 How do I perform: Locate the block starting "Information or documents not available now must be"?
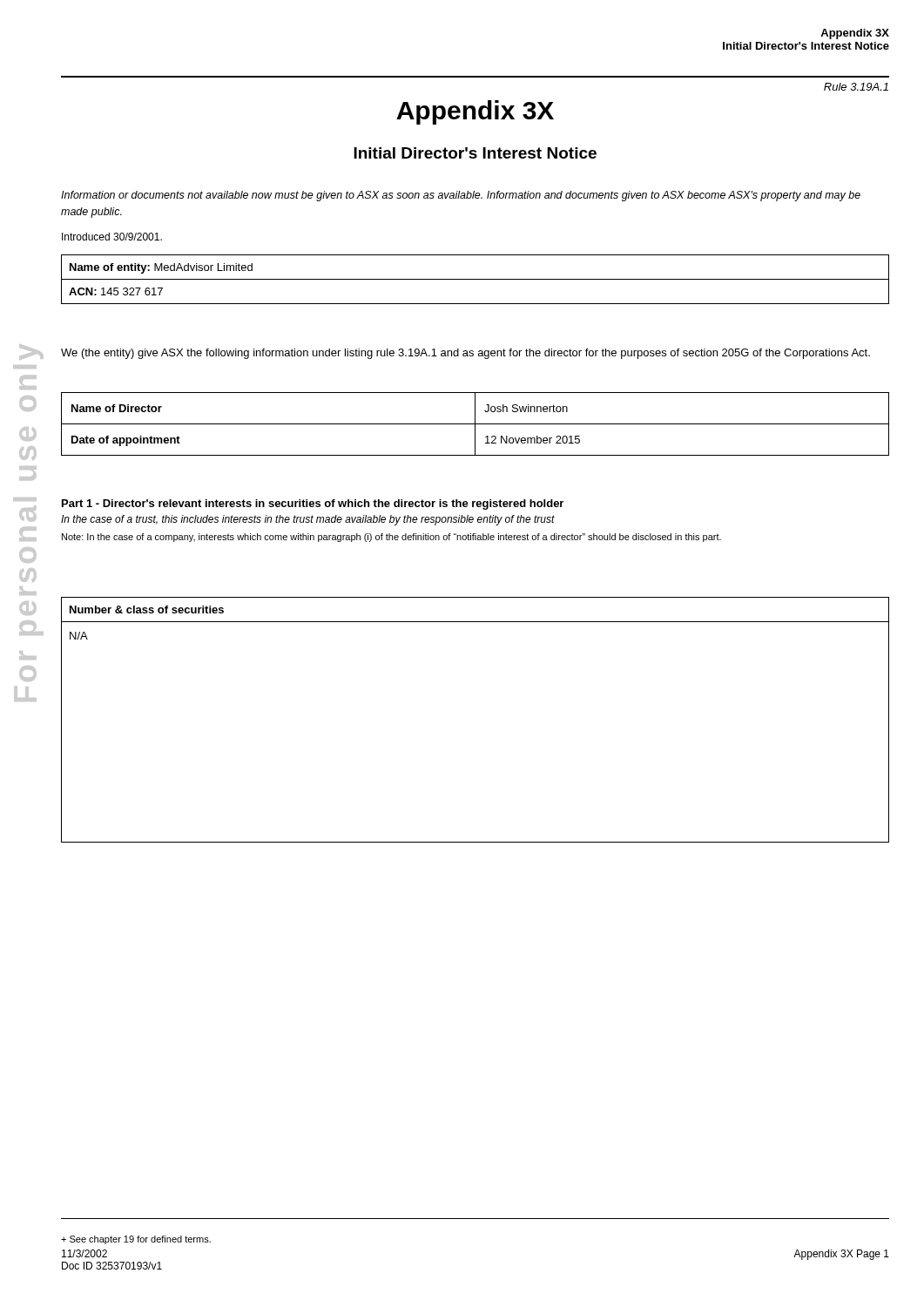coord(461,203)
